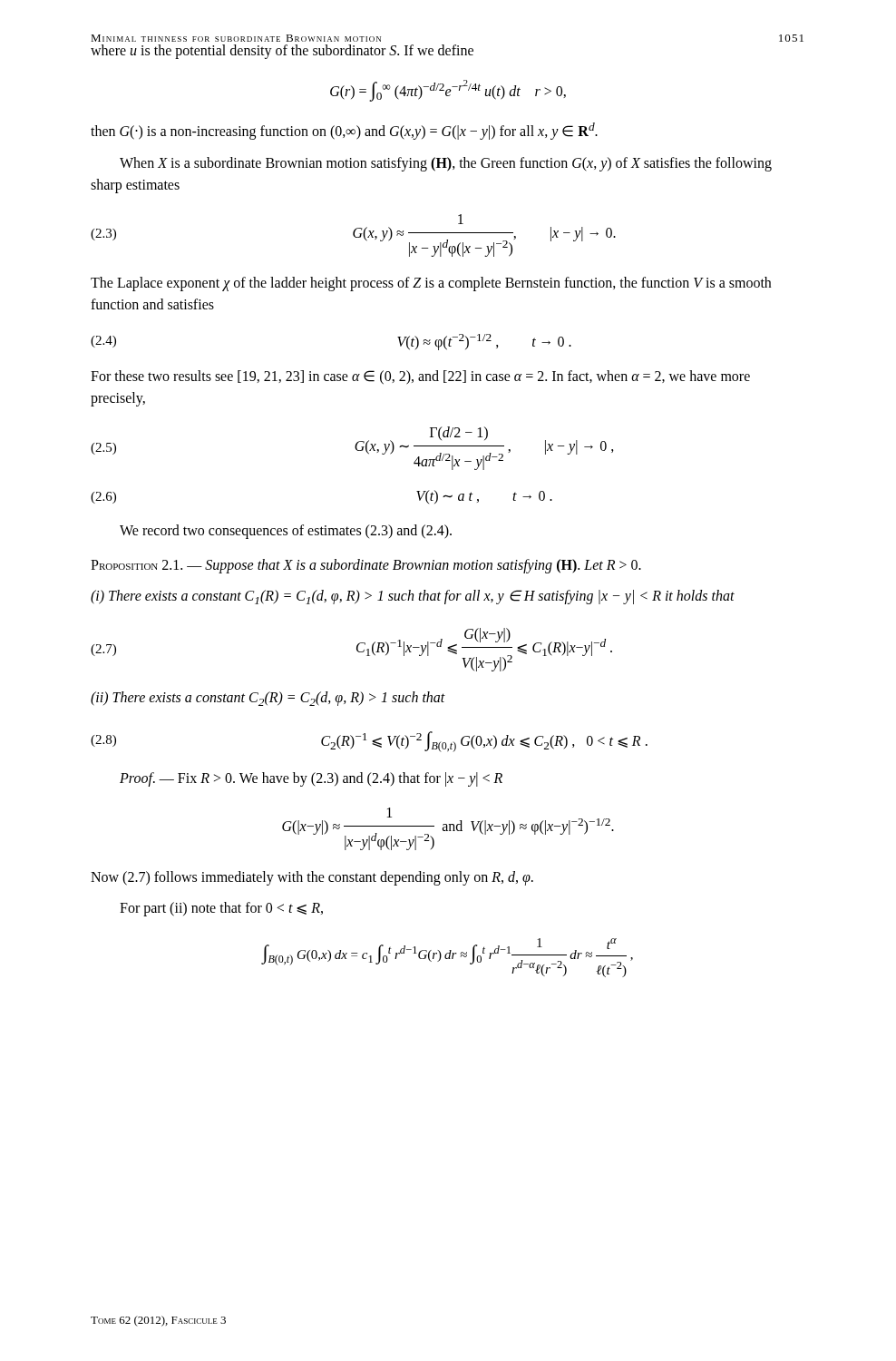Viewport: 896px width, 1361px height.
Task: Locate the text block containing "where u is the potential density"
Action: pos(282,50)
